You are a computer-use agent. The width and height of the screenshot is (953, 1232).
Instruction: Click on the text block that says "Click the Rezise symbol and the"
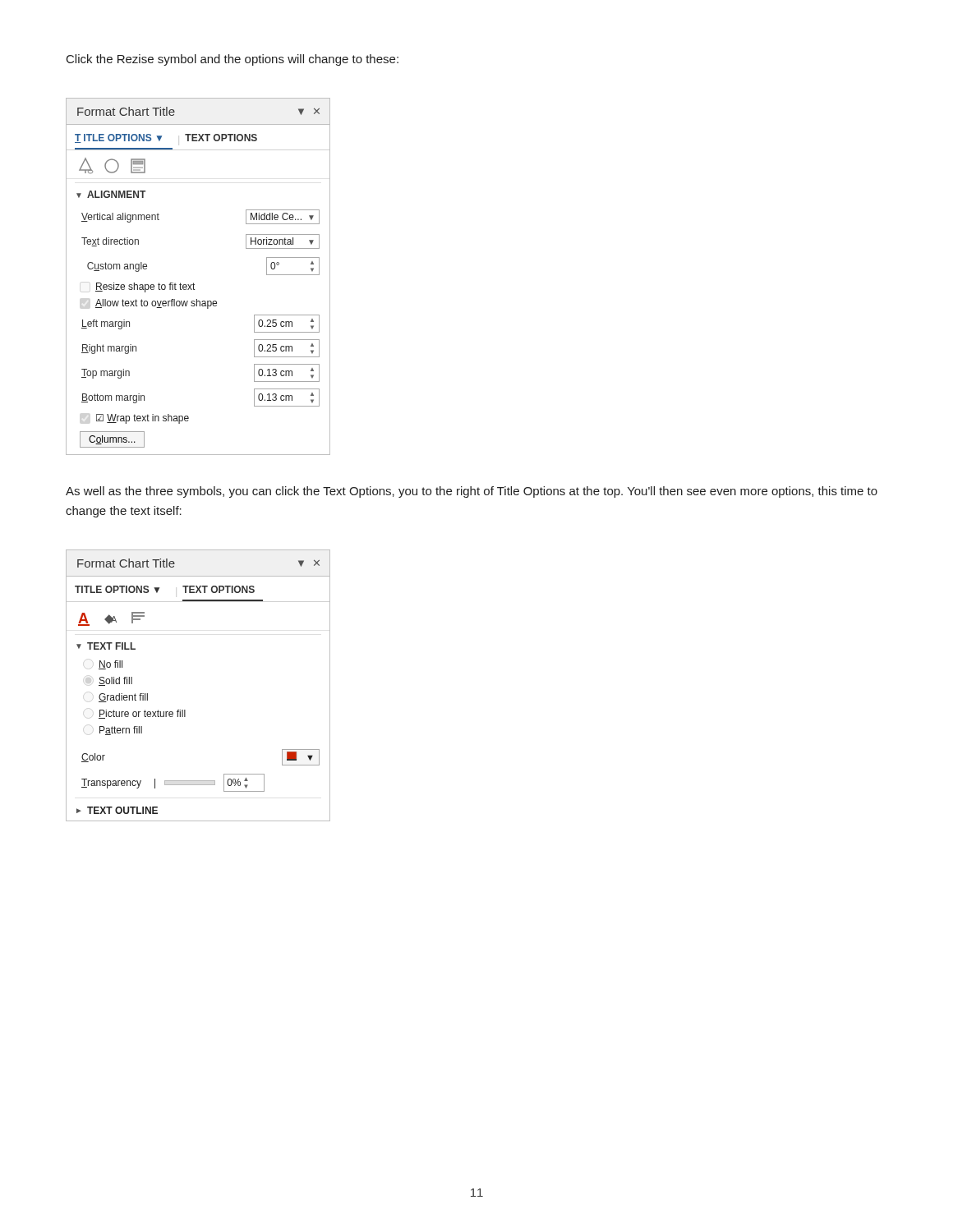(x=233, y=59)
